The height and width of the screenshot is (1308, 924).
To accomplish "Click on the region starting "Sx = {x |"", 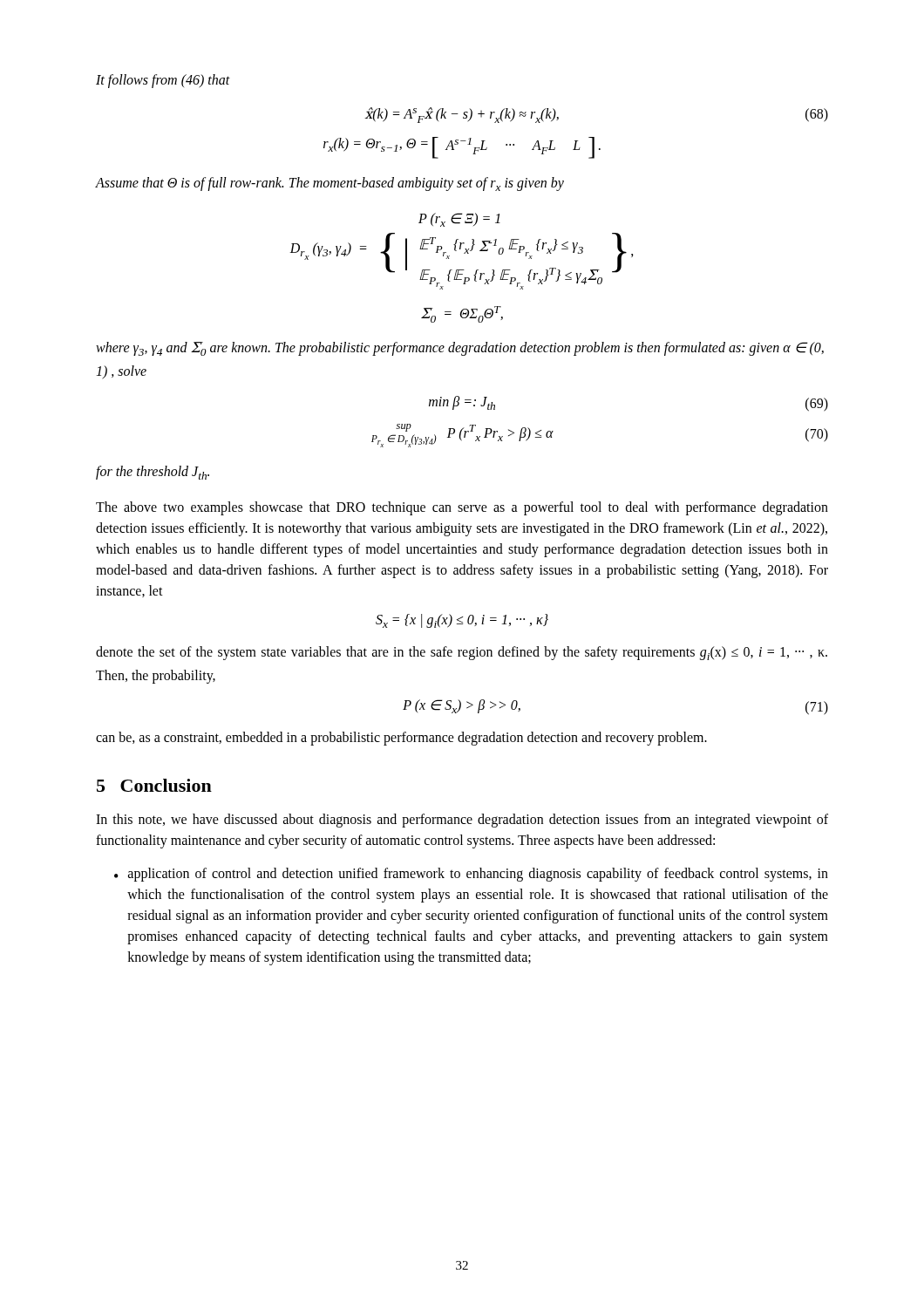I will point(462,621).
